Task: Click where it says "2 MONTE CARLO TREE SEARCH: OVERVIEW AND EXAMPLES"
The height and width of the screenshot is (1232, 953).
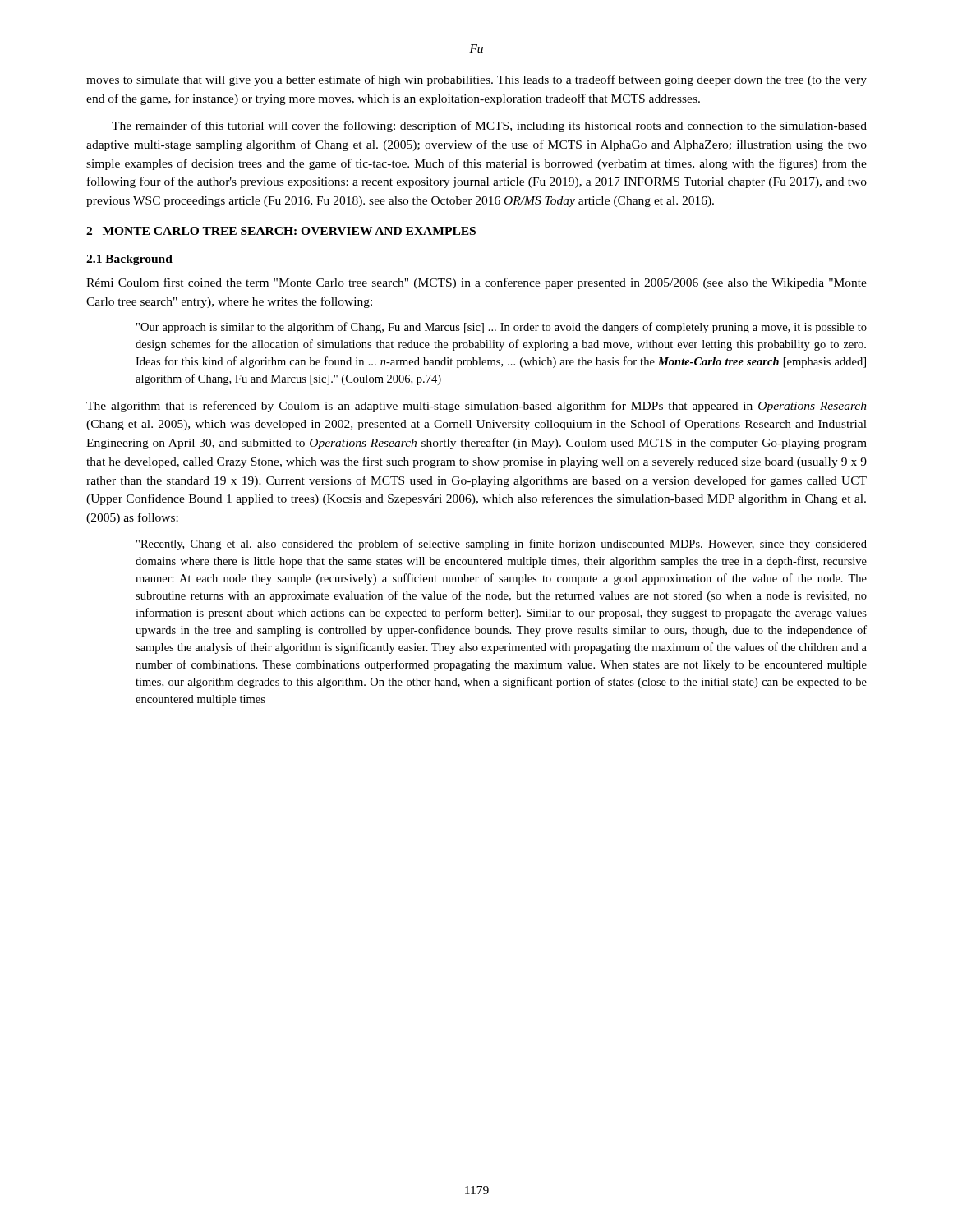Action: pos(281,230)
